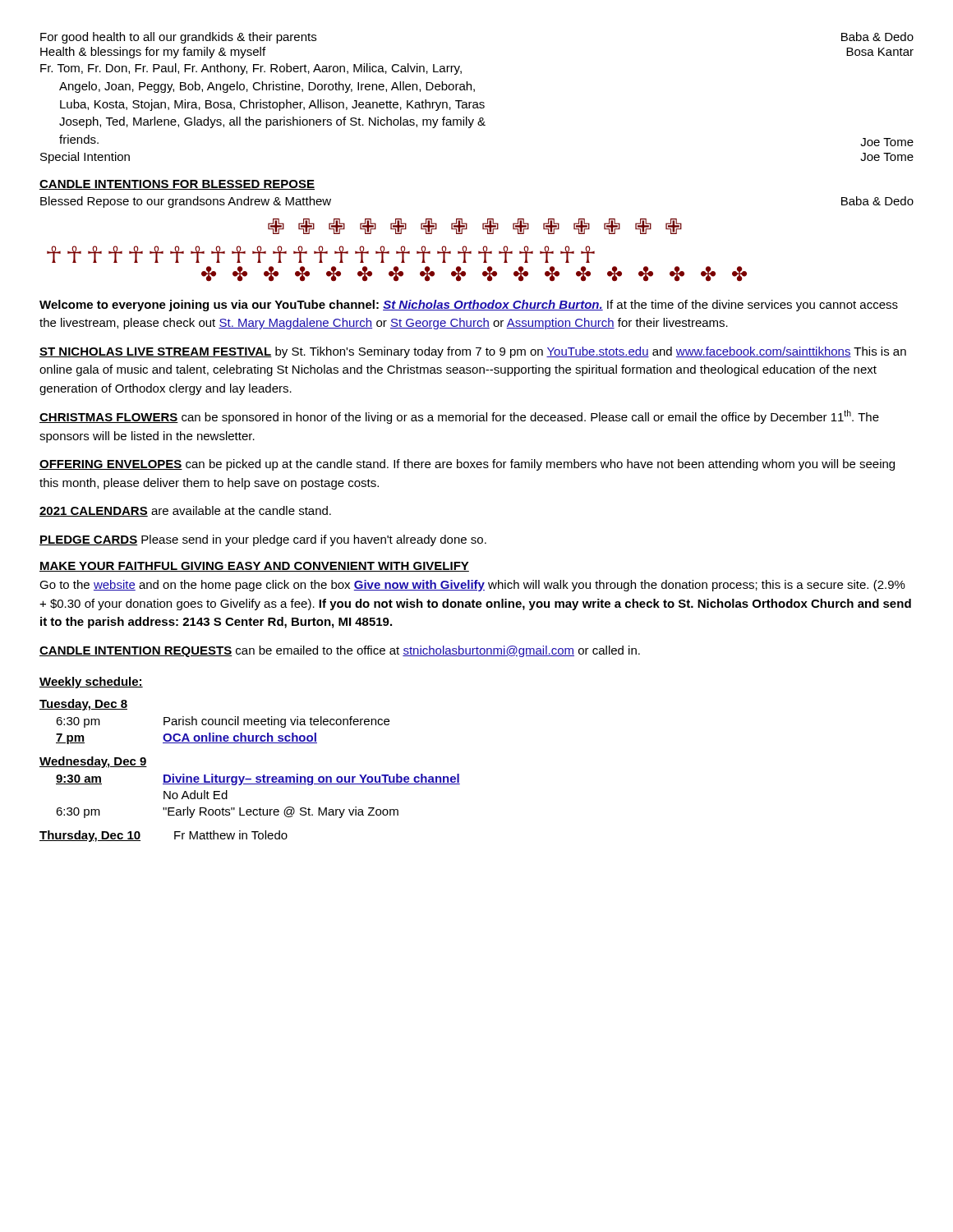Locate the text block that reads "OFFERING ENVELOPES can be picked up at the"

click(468, 473)
